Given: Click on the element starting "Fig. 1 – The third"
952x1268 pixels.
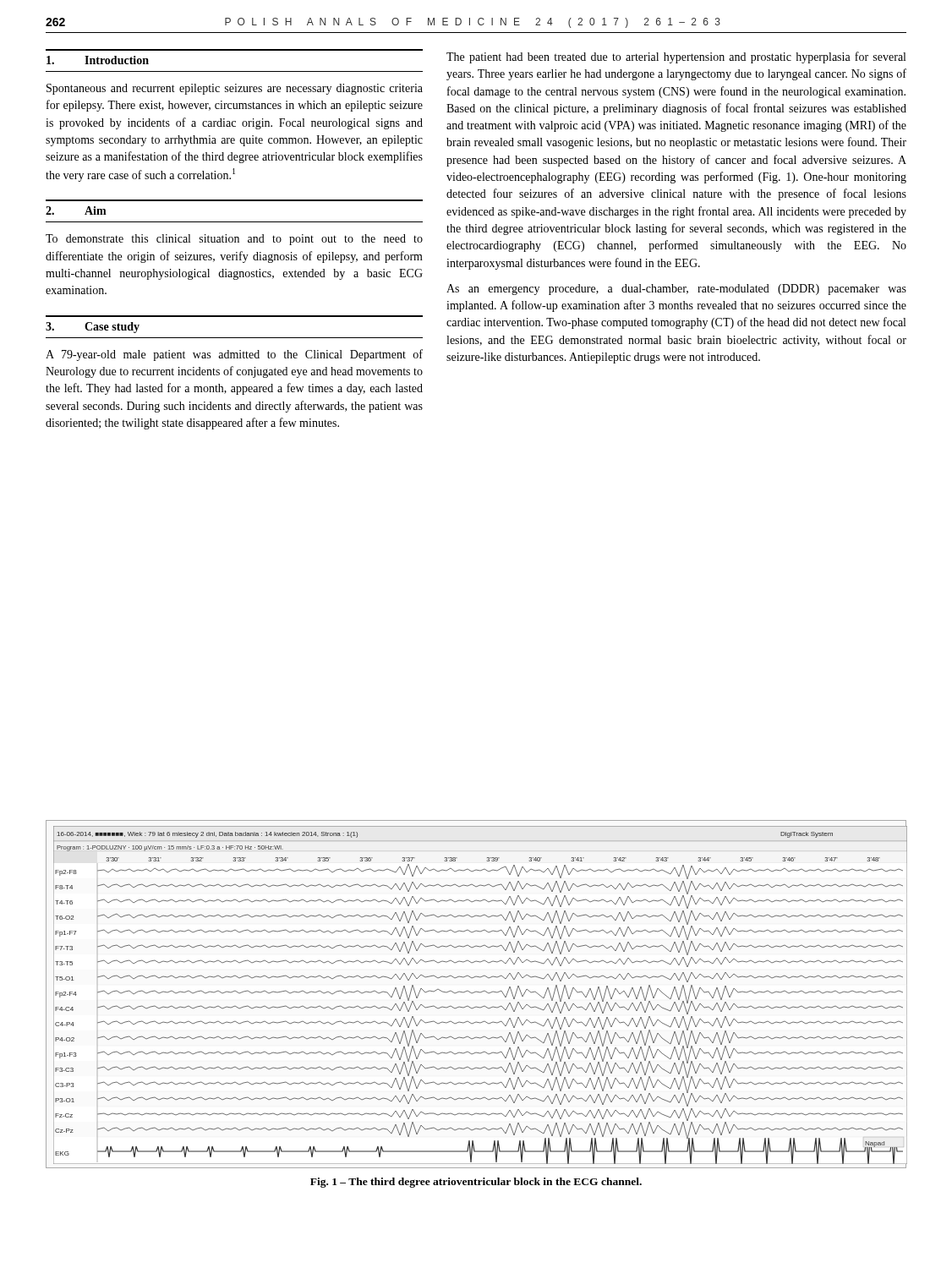Looking at the screenshot, I should [476, 1181].
